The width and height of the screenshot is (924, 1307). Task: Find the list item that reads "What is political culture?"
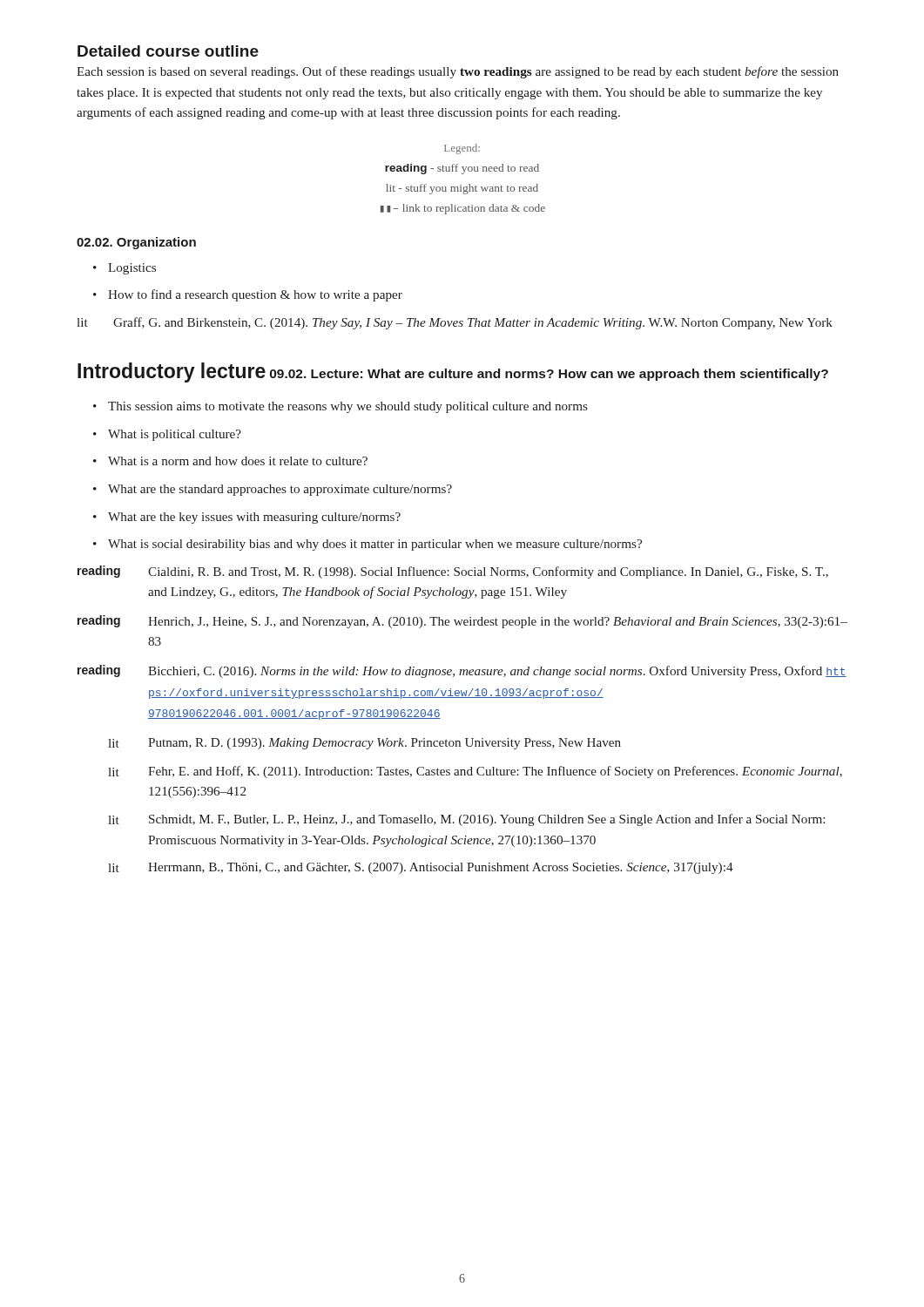click(175, 433)
